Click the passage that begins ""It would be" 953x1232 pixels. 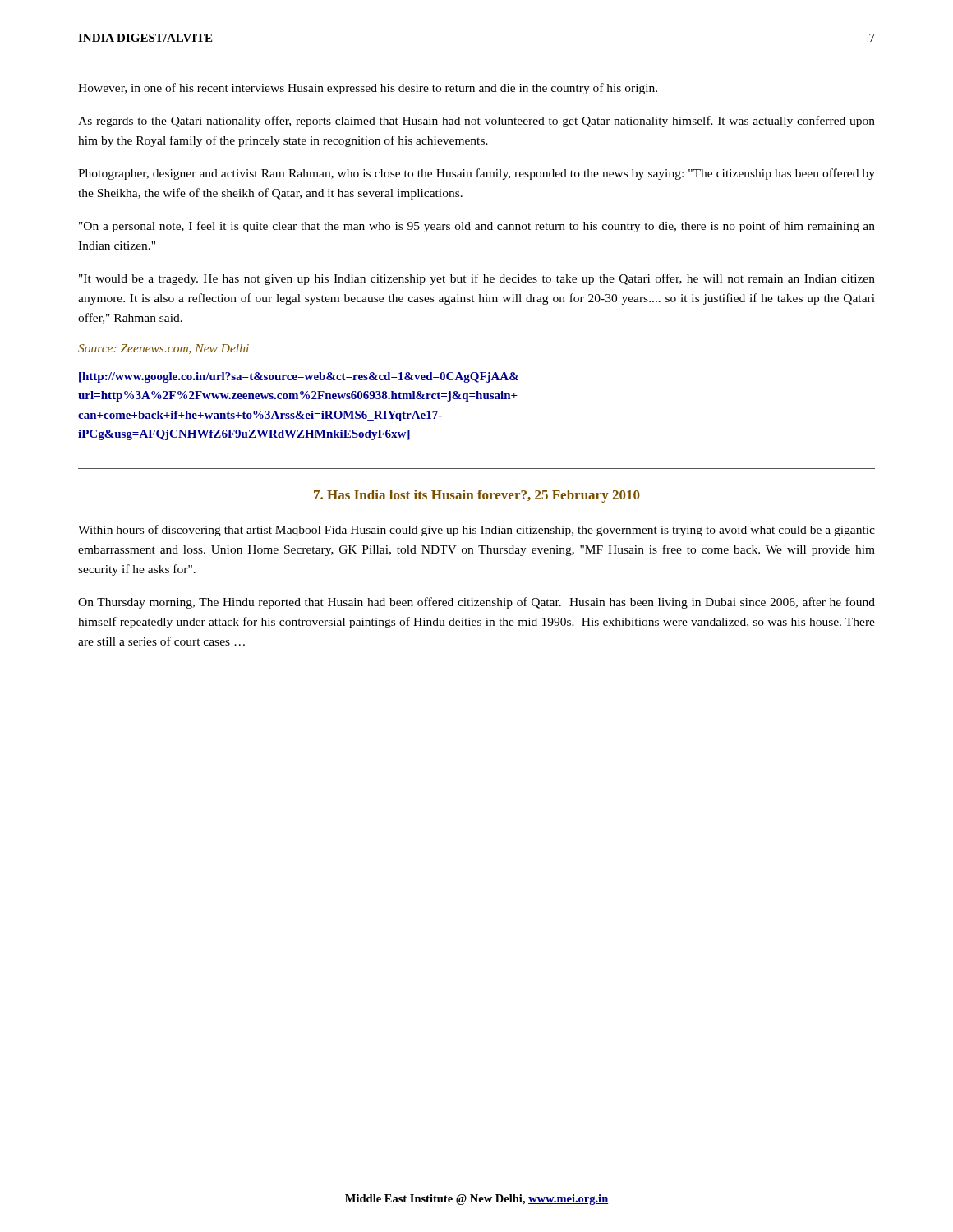coord(476,298)
